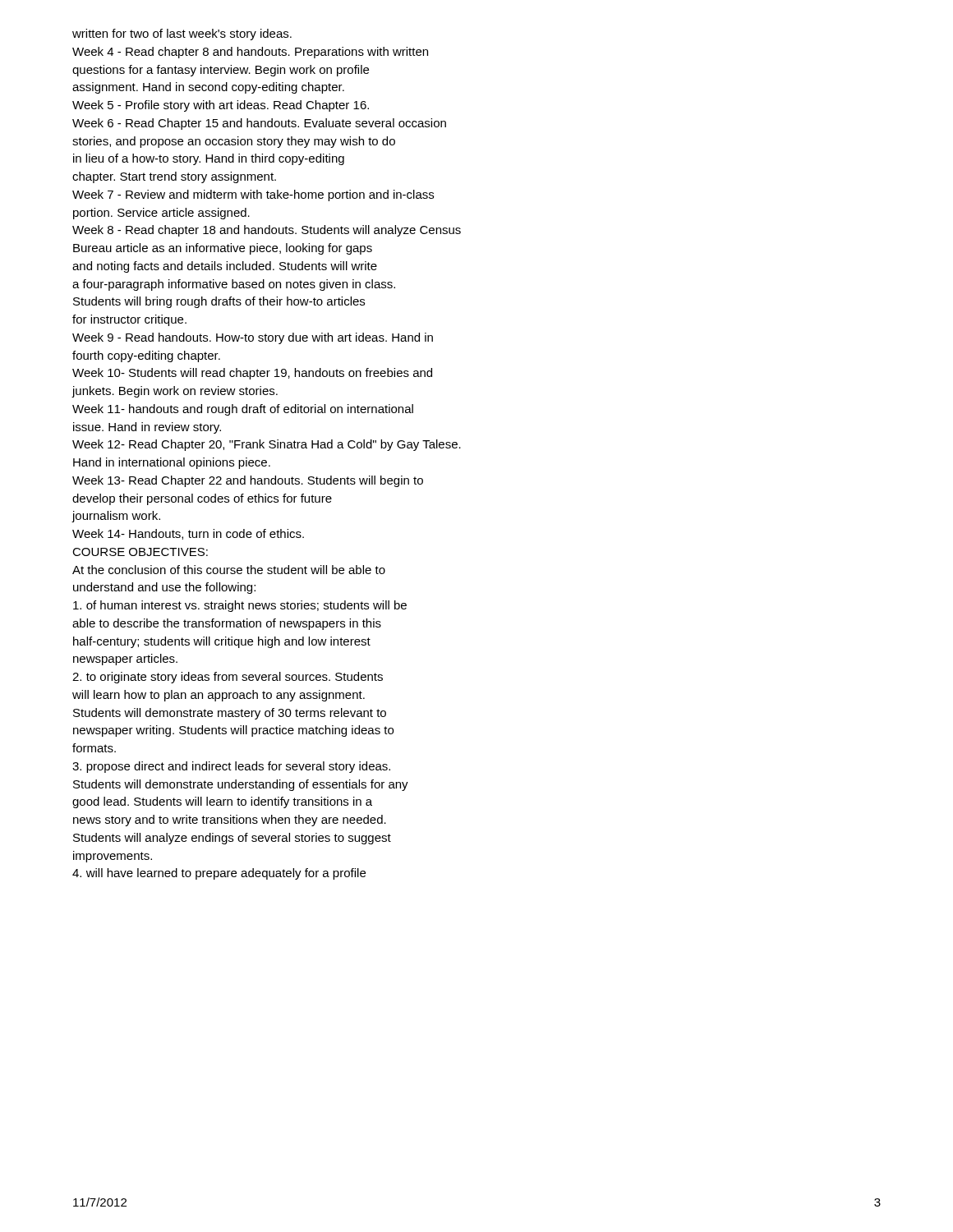Find the text block starting "At the conclusion of this course the"
The width and height of the screenshot is (953, 1232).
229,578
